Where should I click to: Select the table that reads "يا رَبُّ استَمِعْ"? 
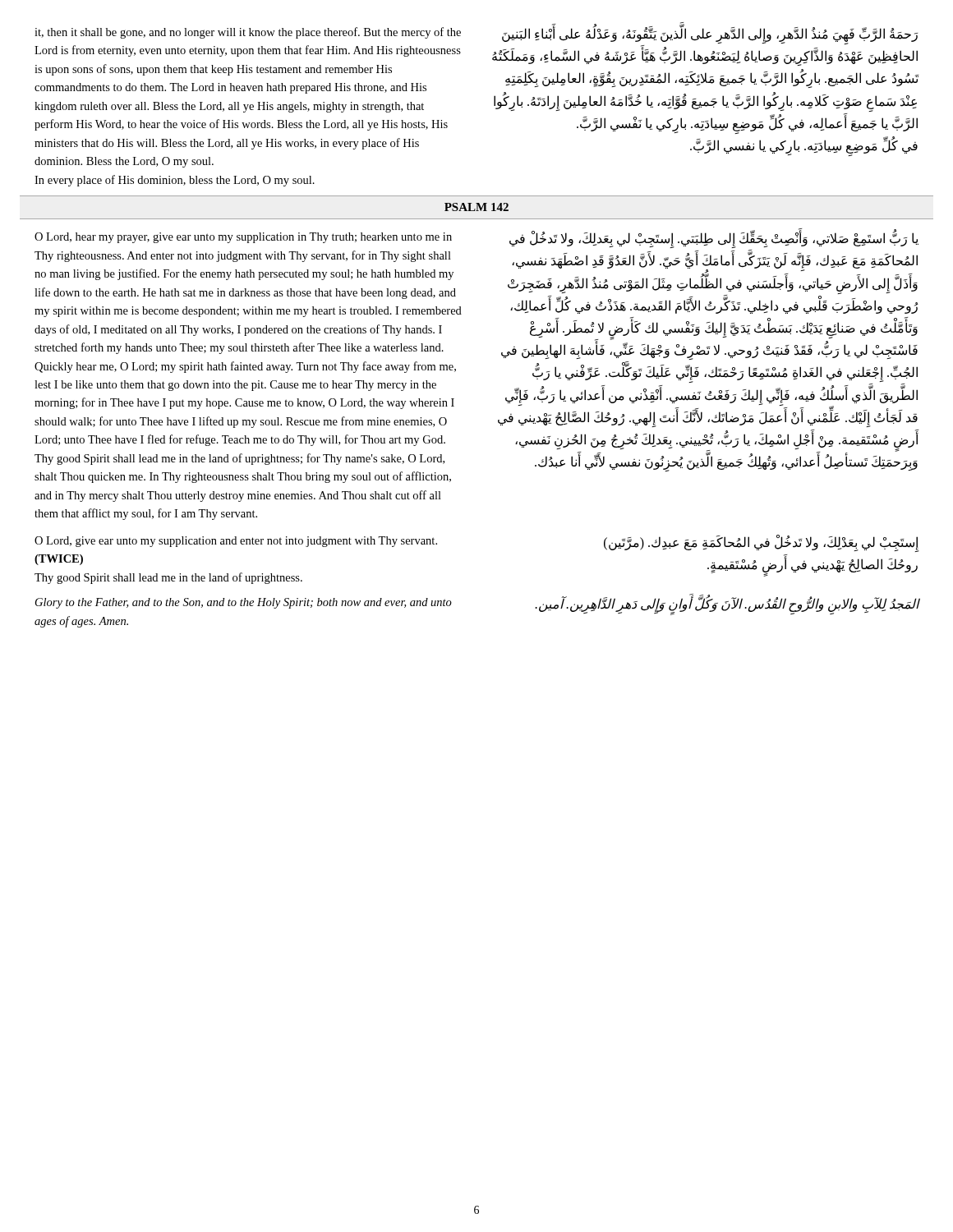pyautogui.click(x=476, y=375)
